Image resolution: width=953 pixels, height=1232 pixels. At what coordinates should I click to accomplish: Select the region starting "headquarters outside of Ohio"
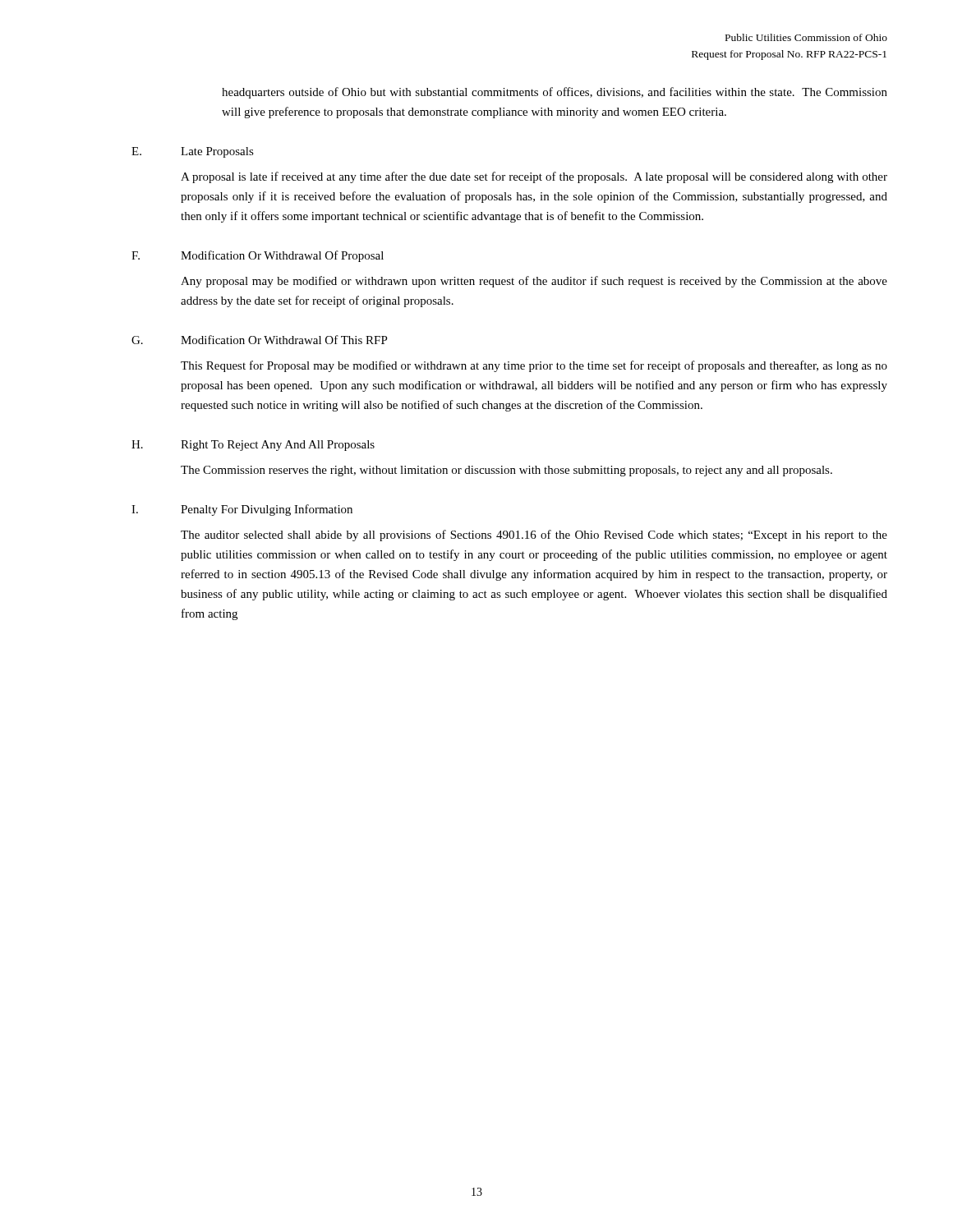coord(555,102)
